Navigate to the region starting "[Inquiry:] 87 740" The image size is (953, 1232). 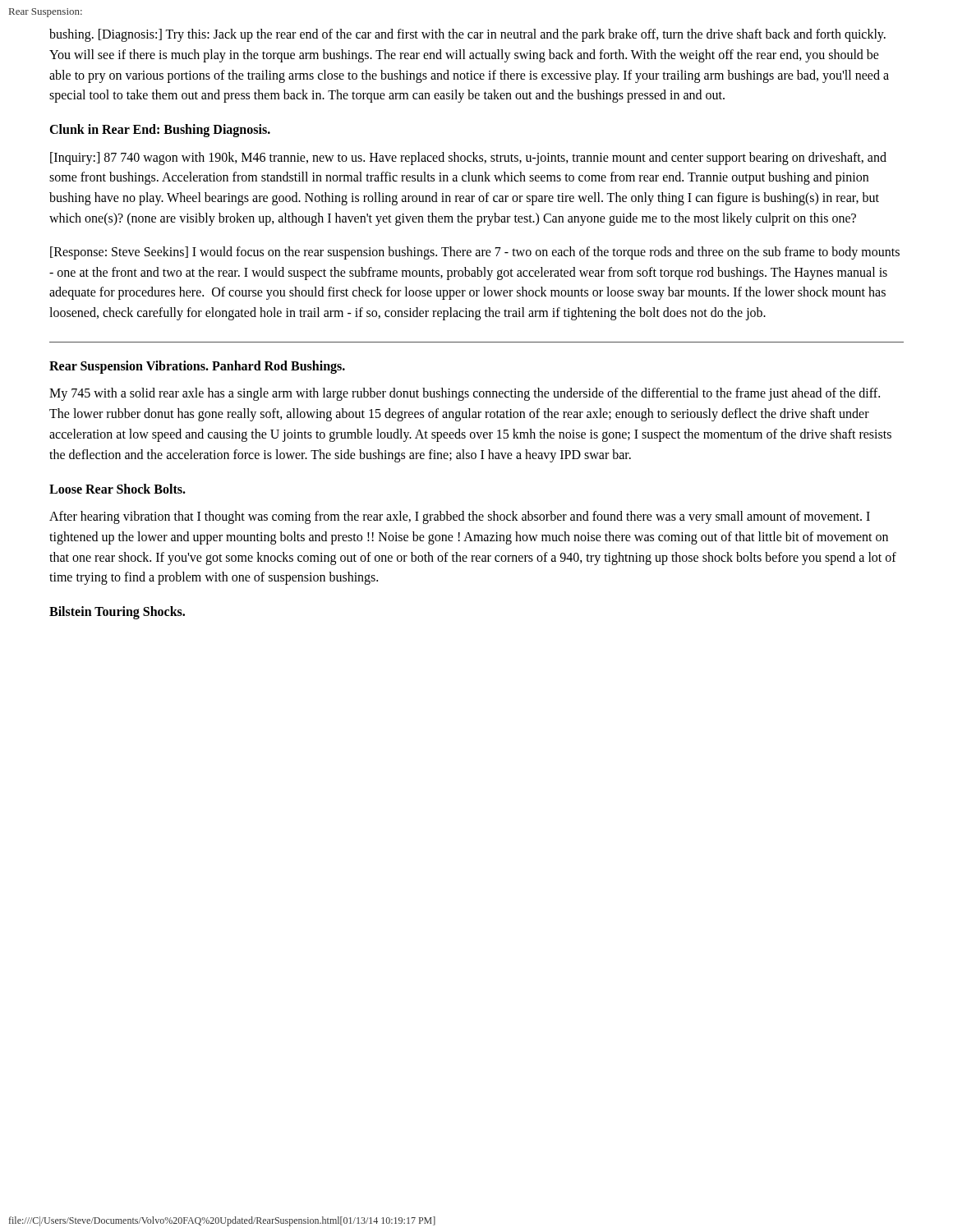(468, 187)
